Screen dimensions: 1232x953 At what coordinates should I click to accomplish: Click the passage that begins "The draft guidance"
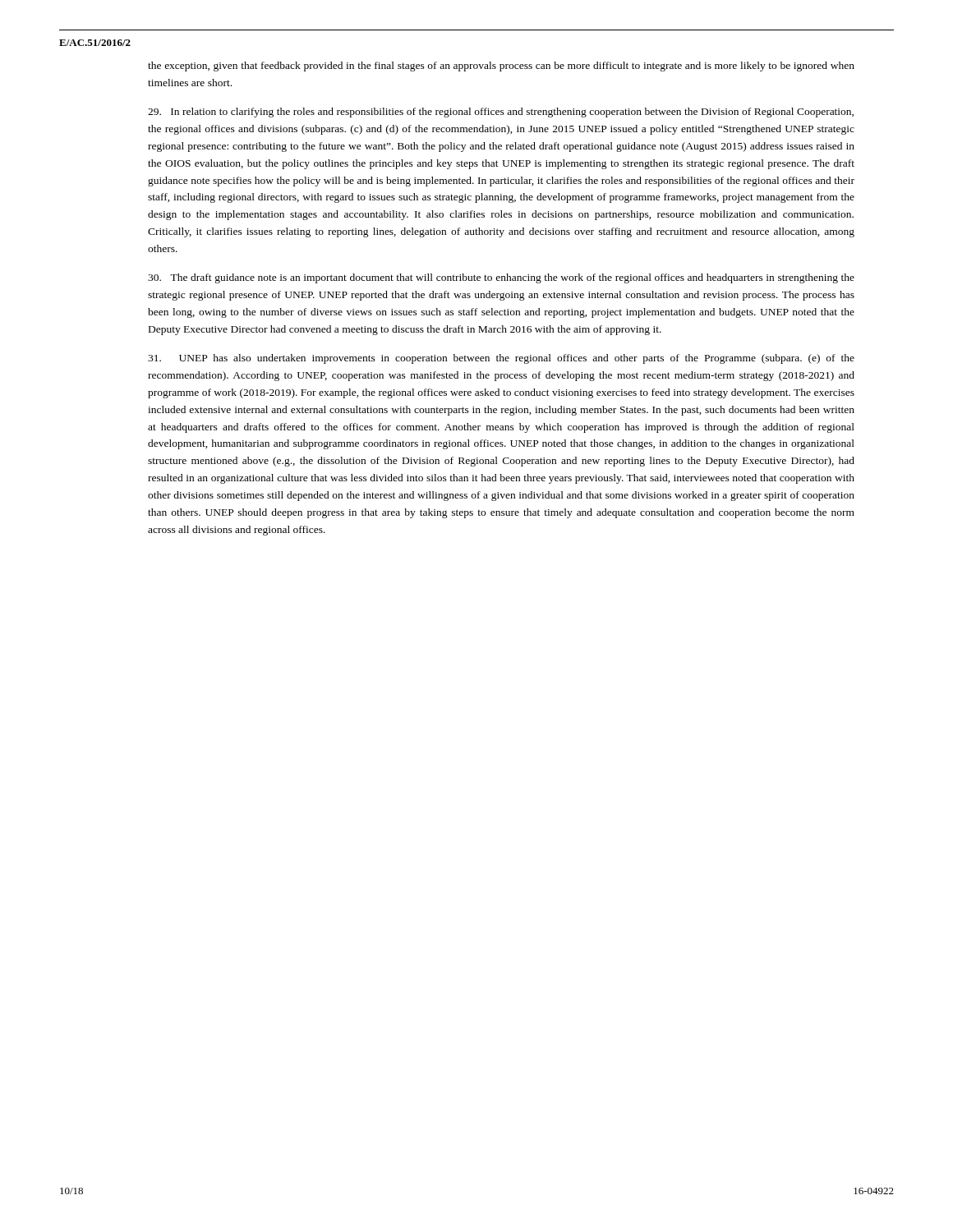501,303
